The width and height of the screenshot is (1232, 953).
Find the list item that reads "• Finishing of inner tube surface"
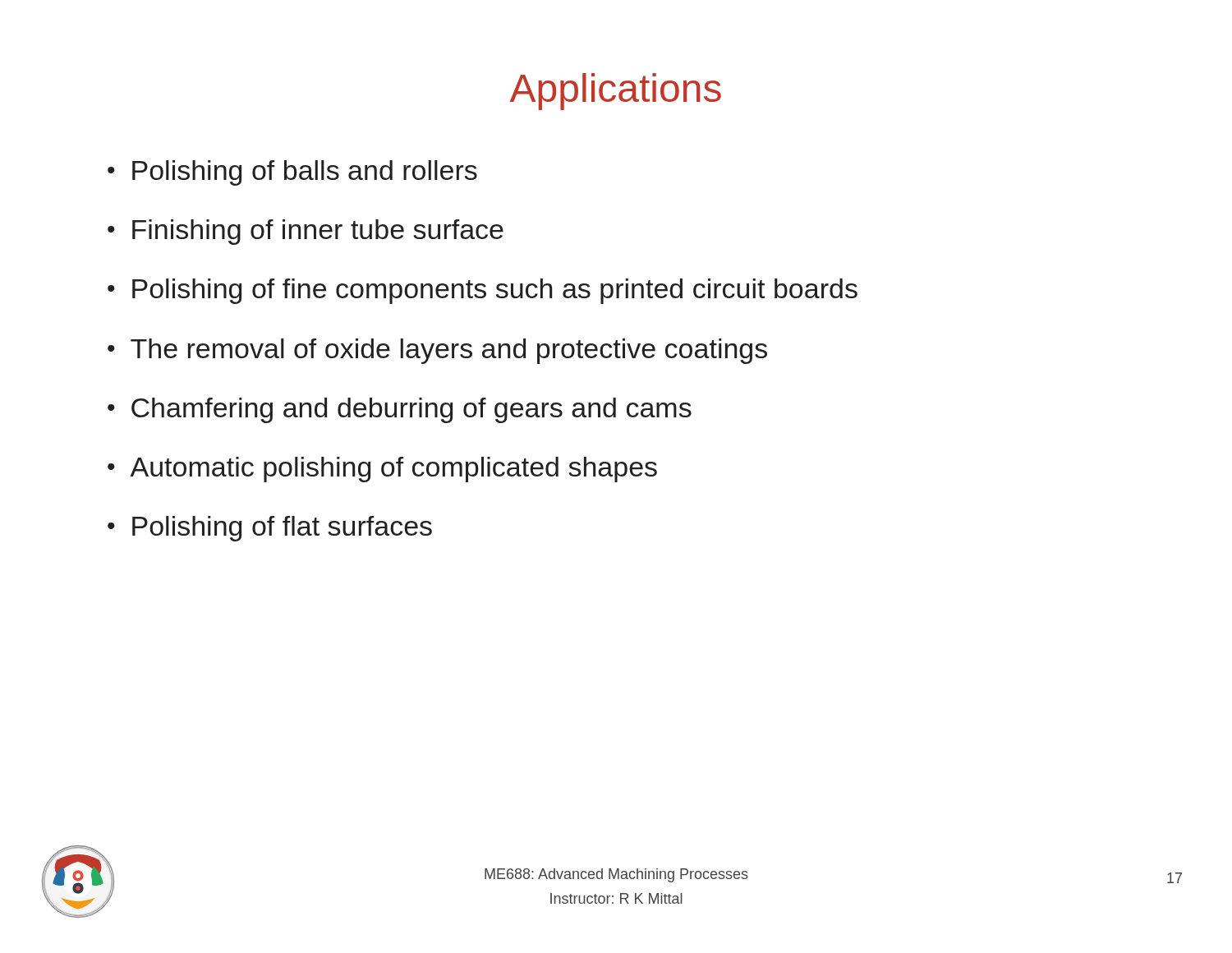(306, 229)
